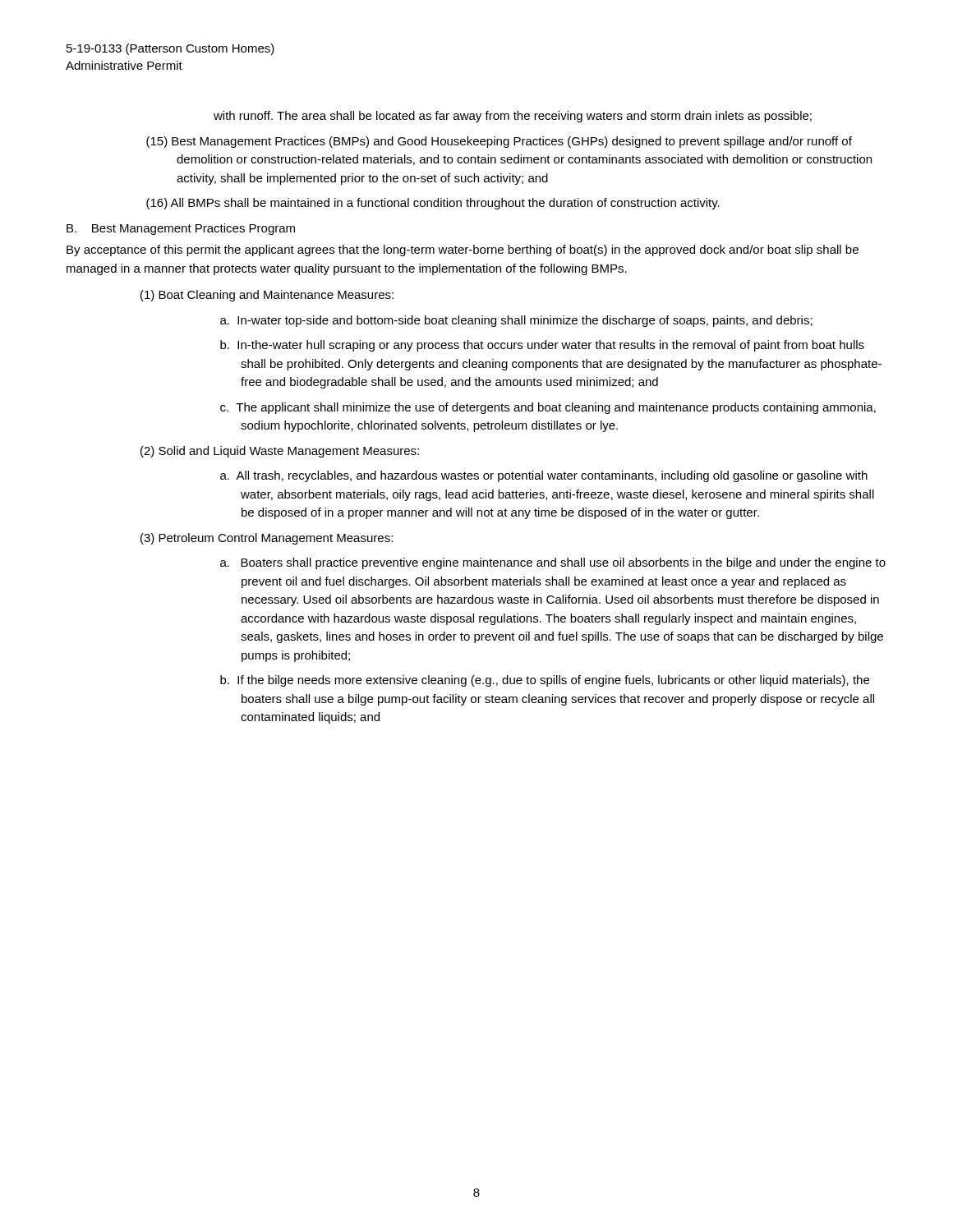Click the passage that begins "with runoff. The area shall"
Image resolution: width=953 pixels, height=1232 pixels.
513,115
